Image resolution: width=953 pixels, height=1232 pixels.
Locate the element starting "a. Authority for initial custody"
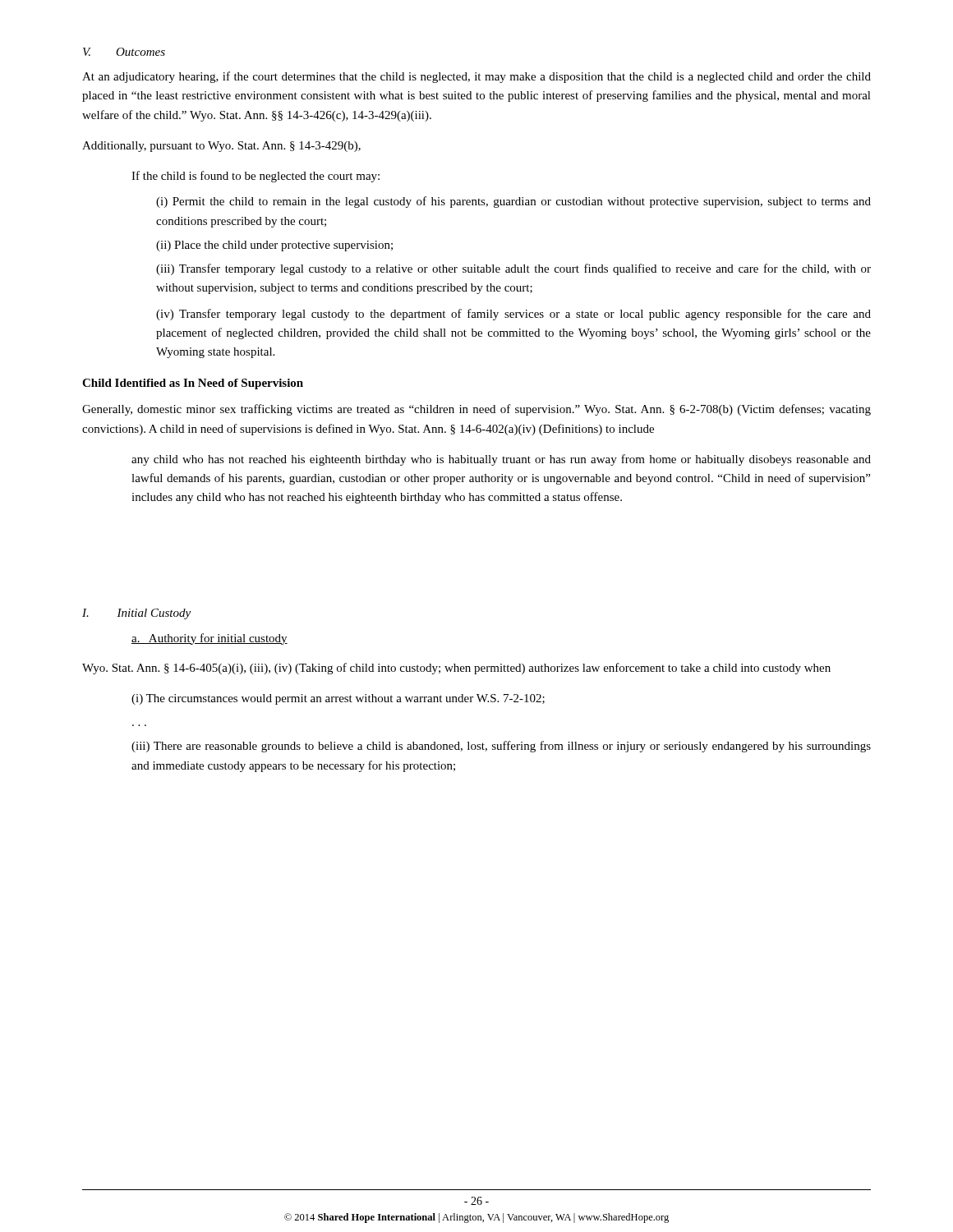tap(209, 638)
